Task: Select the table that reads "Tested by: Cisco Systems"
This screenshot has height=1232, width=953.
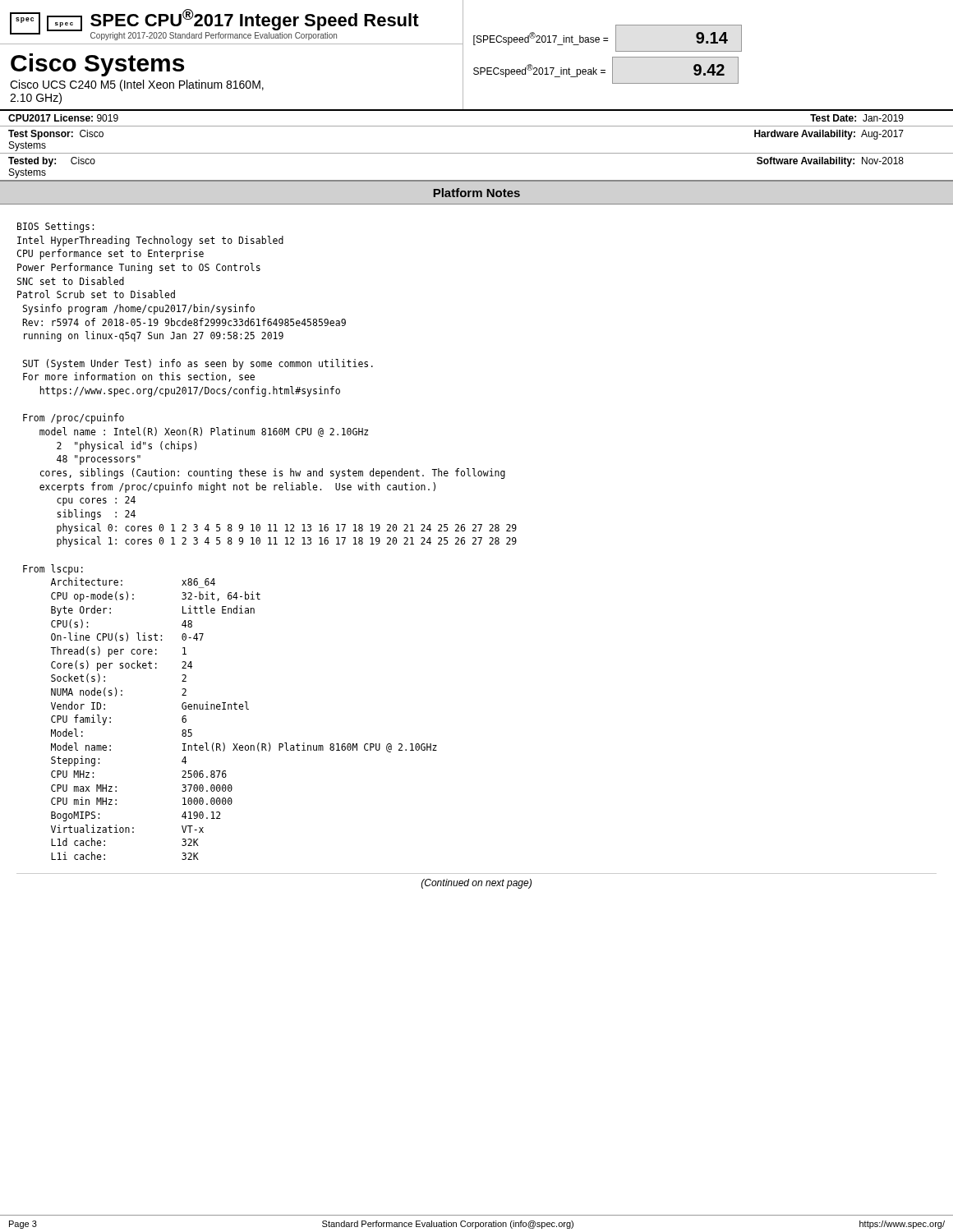Action: (x=476, y=167)
